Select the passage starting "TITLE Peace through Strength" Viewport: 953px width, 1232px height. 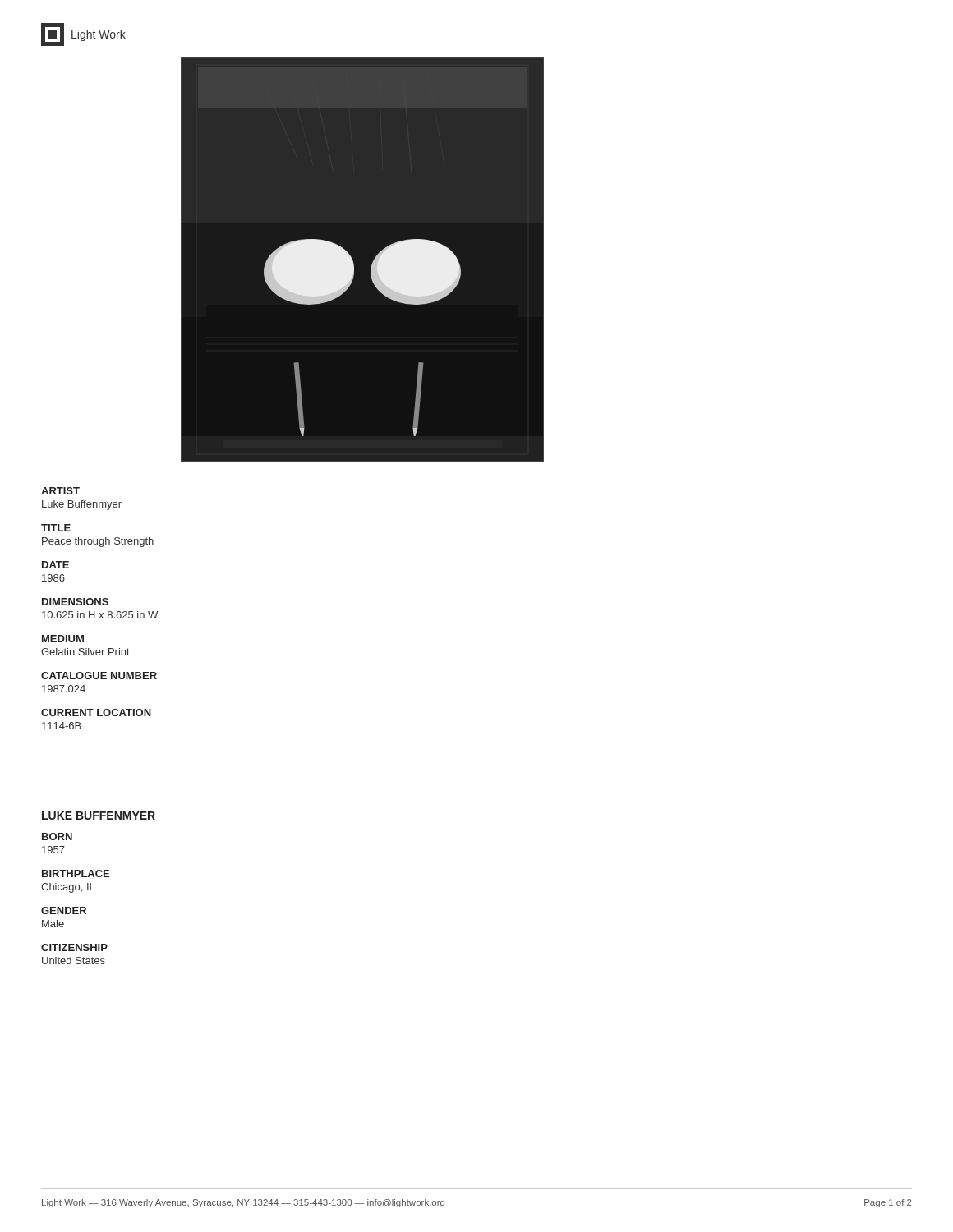(x=56, y=528)
